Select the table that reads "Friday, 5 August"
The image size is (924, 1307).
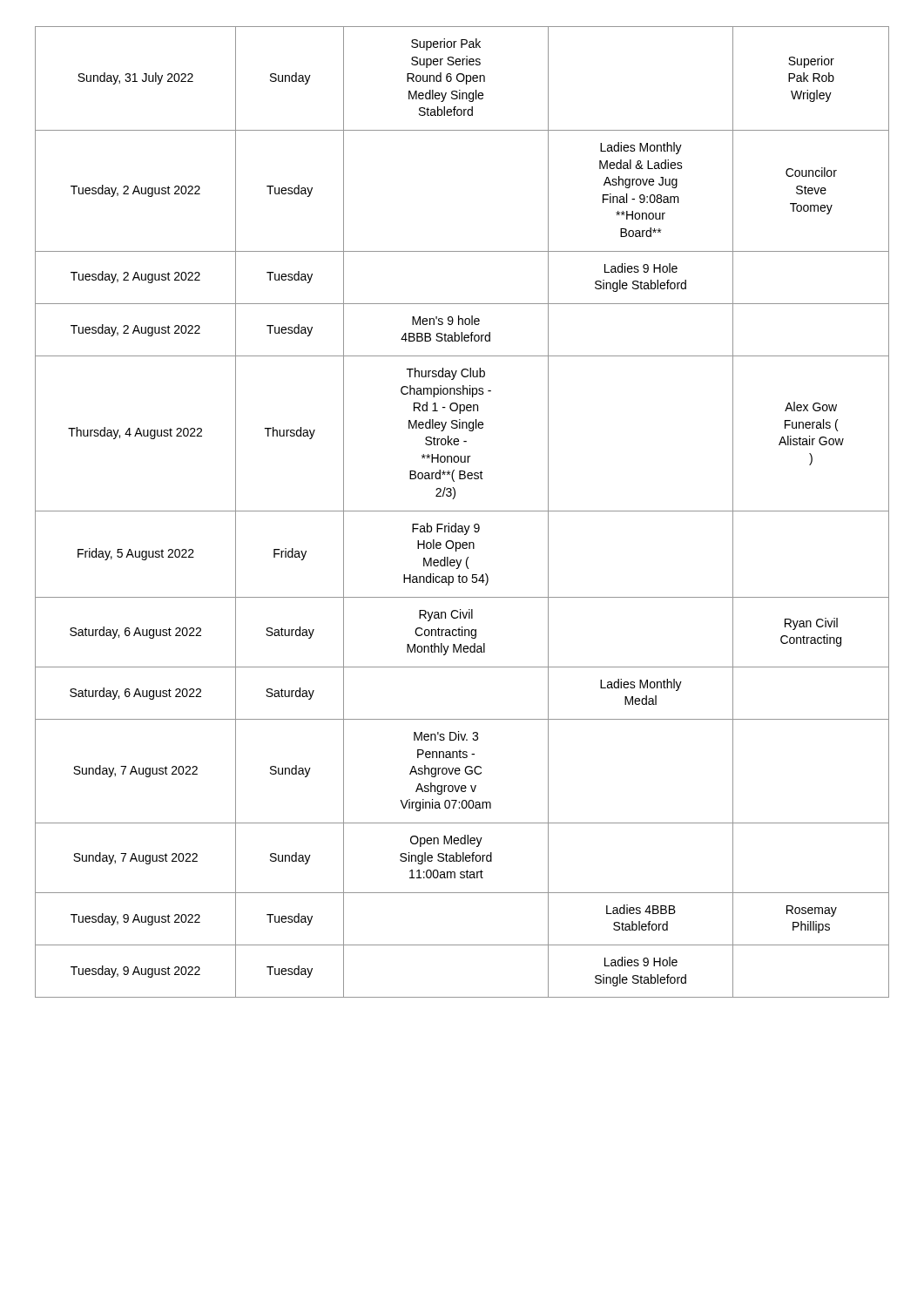(462, 512)
